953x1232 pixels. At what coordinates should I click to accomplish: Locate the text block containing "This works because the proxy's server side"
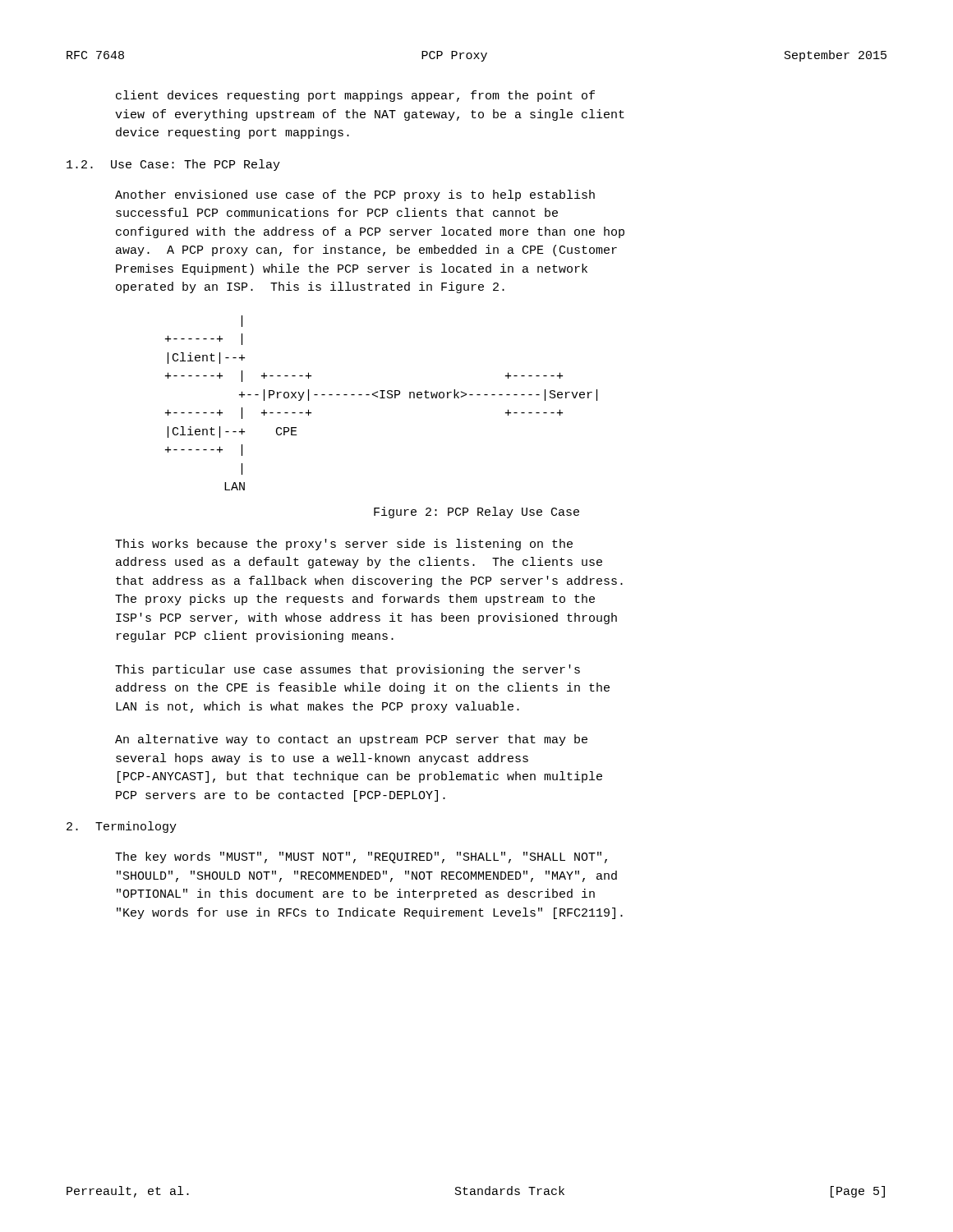(370, 591)
